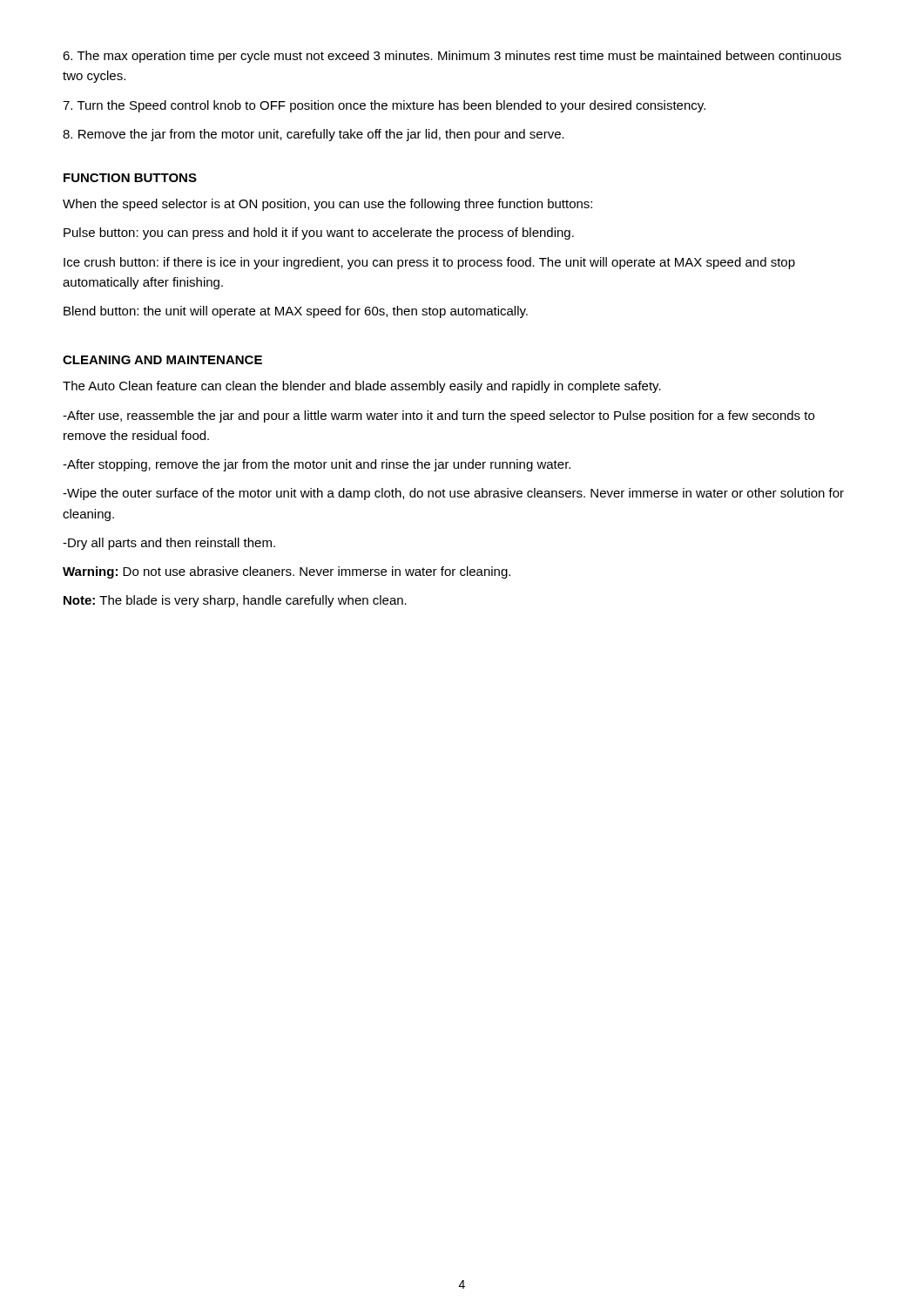Locate the passage starting "When the speed selector"
Image resolution: width=924 pixels, height=1307 pixels.
click(x=328, y=203)
